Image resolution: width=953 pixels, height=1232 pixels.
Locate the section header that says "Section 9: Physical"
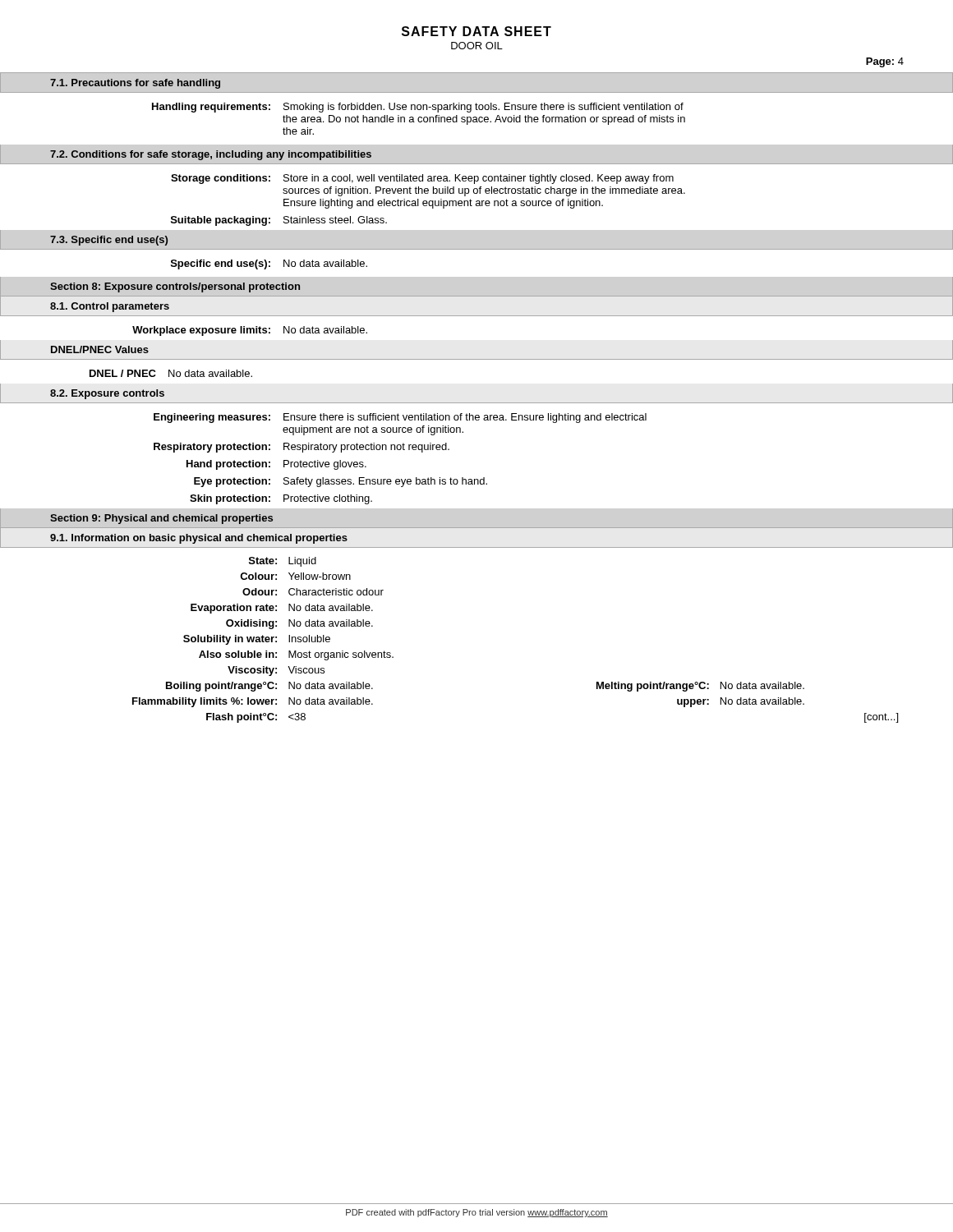(162, 518)
